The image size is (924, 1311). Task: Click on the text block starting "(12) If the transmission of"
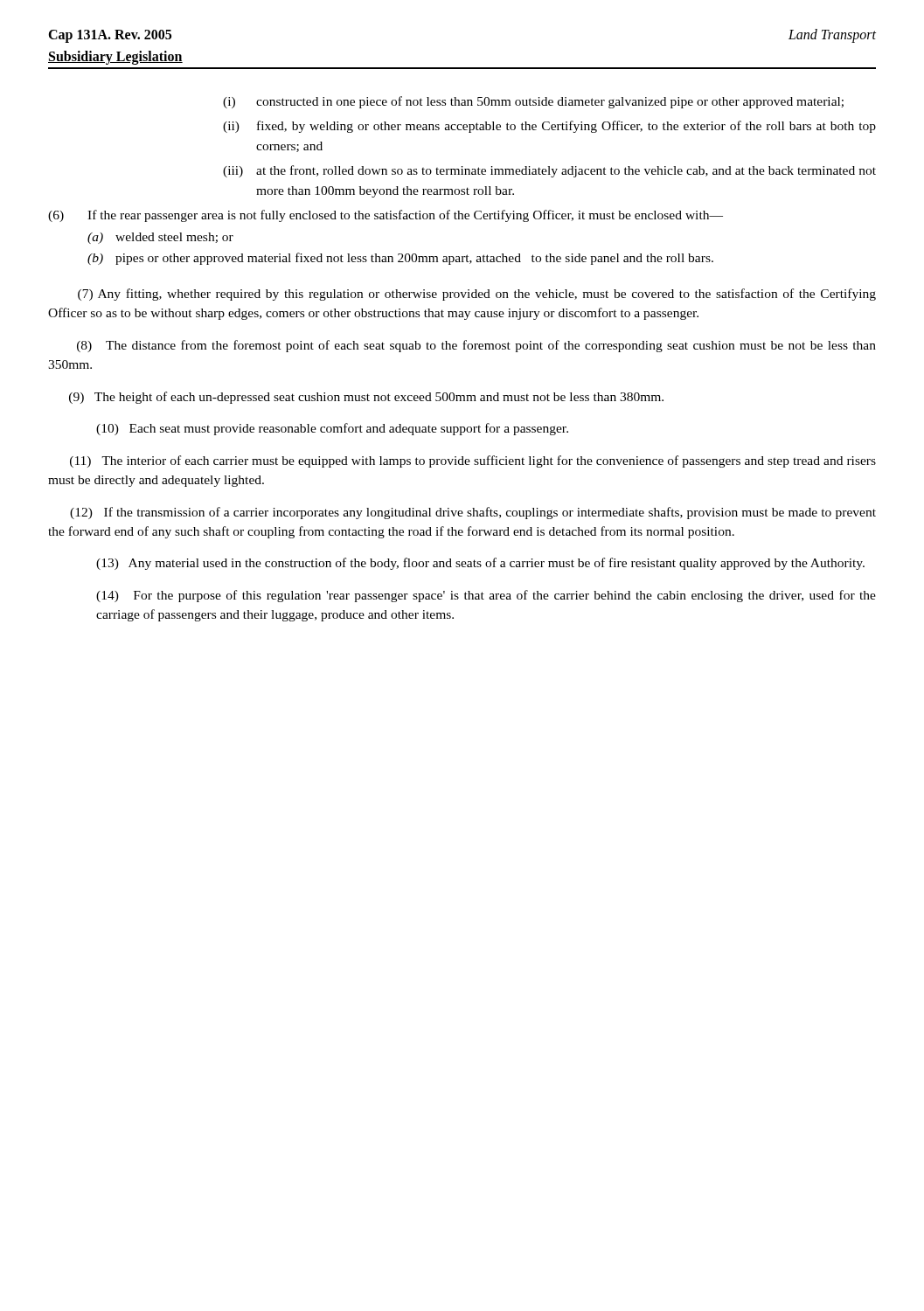point(462,521)
